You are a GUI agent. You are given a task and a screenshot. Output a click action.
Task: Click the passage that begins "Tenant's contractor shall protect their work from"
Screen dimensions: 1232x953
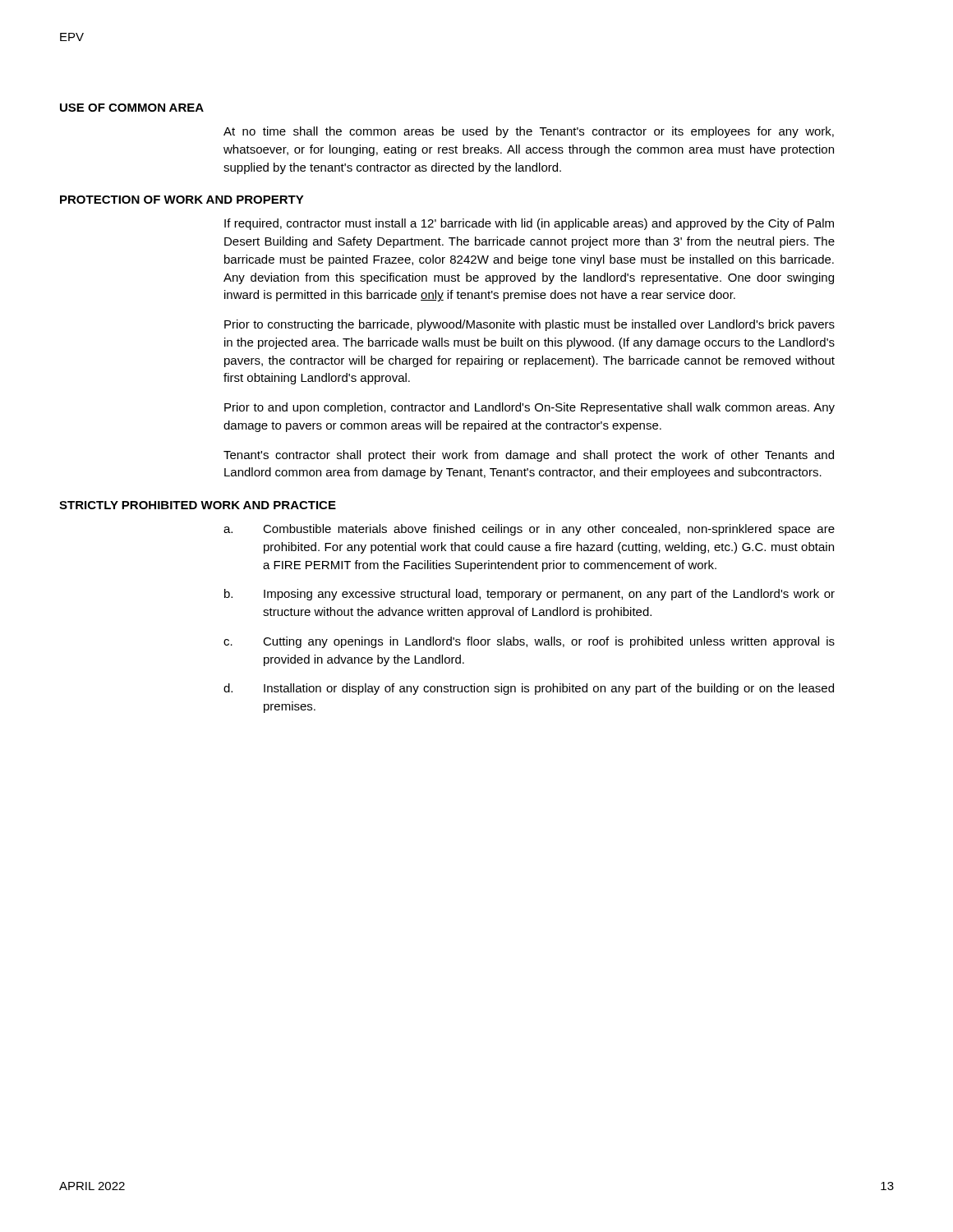click(x=529, y=463)
